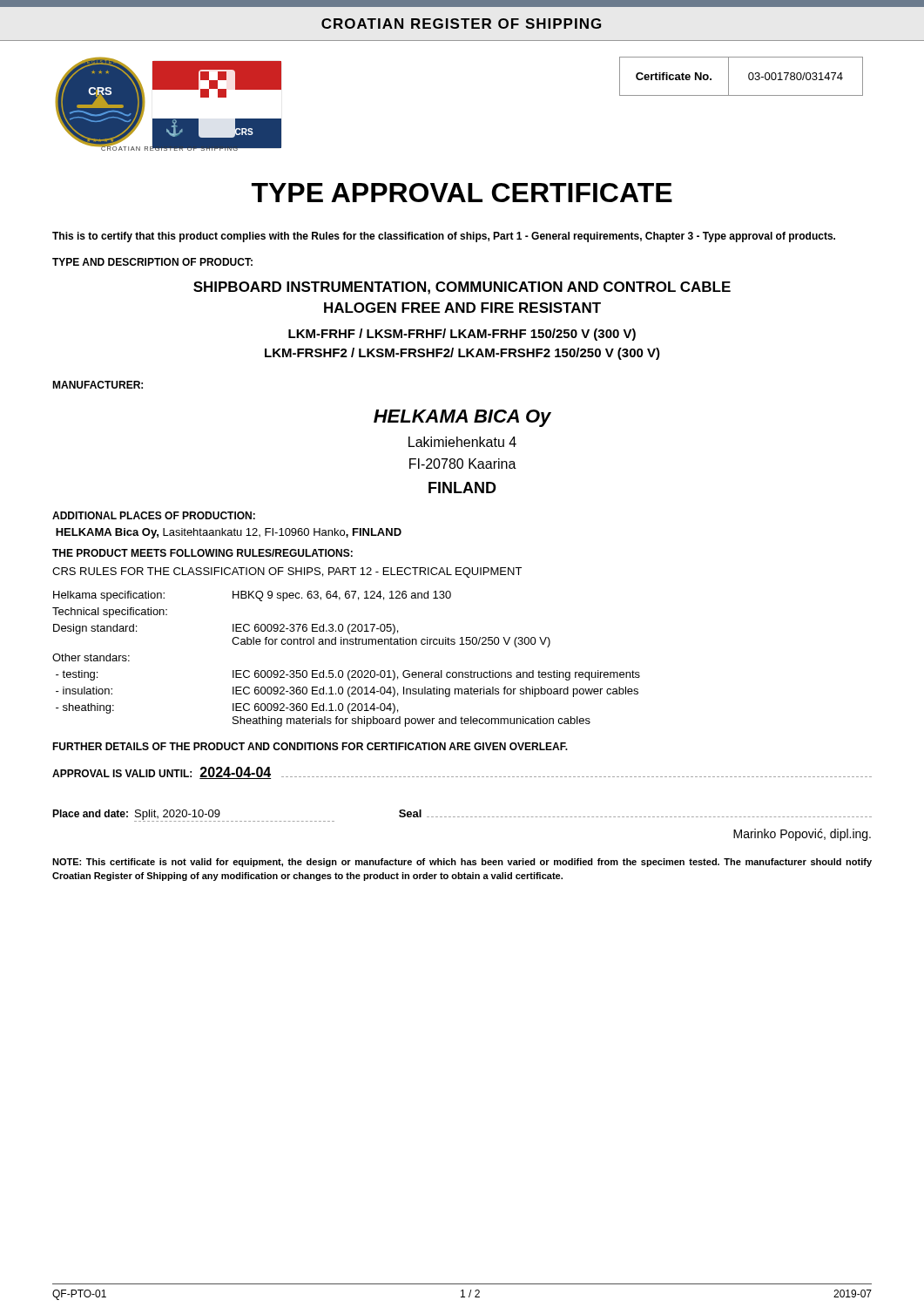Screen dimensions: 1307x924
Task: Locate the logo
Action: tap(174, 105)
